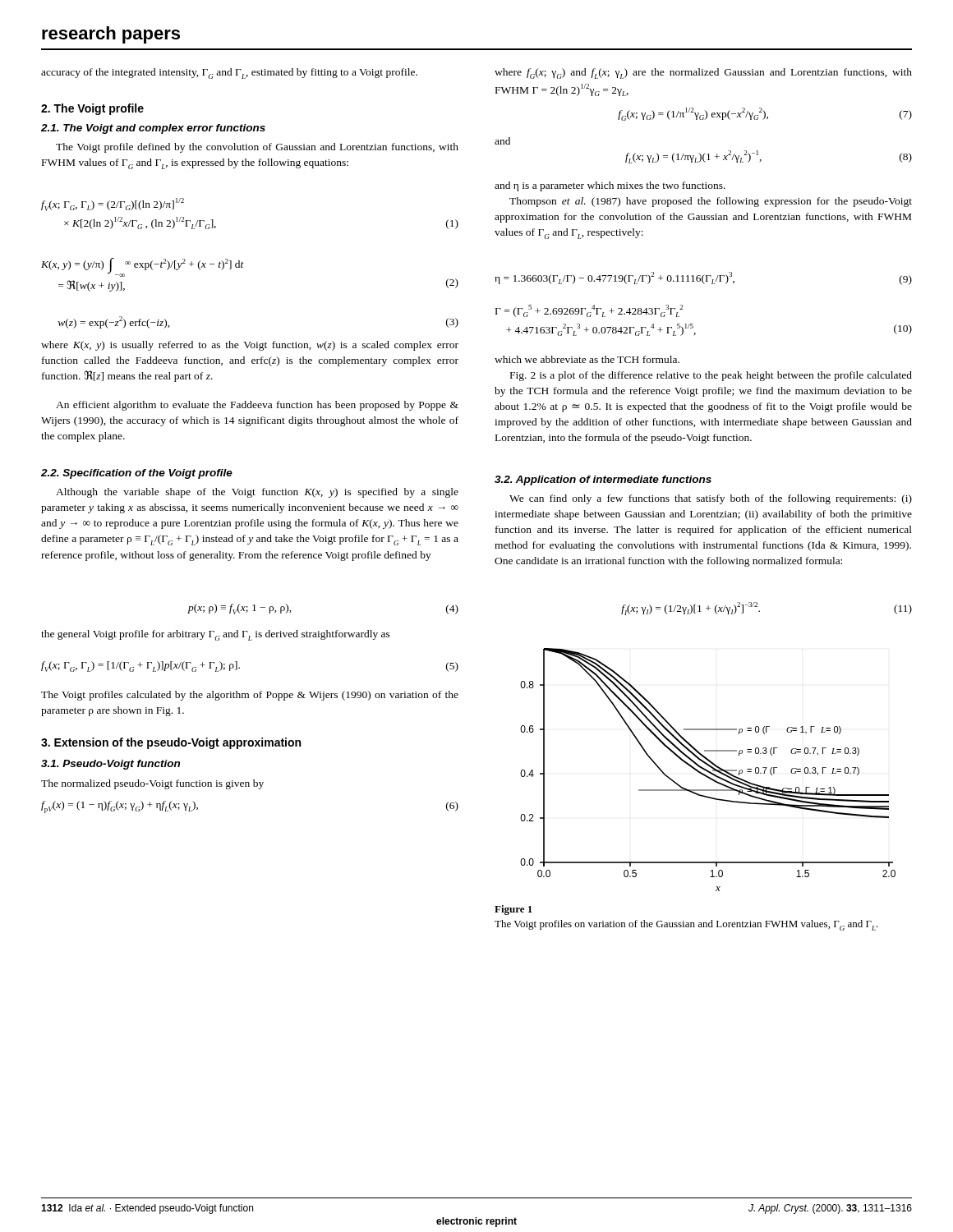
Task: Navigate to the text starting "where fG(x; γG) and fL(x; γL)"
Action: point(703,82)
